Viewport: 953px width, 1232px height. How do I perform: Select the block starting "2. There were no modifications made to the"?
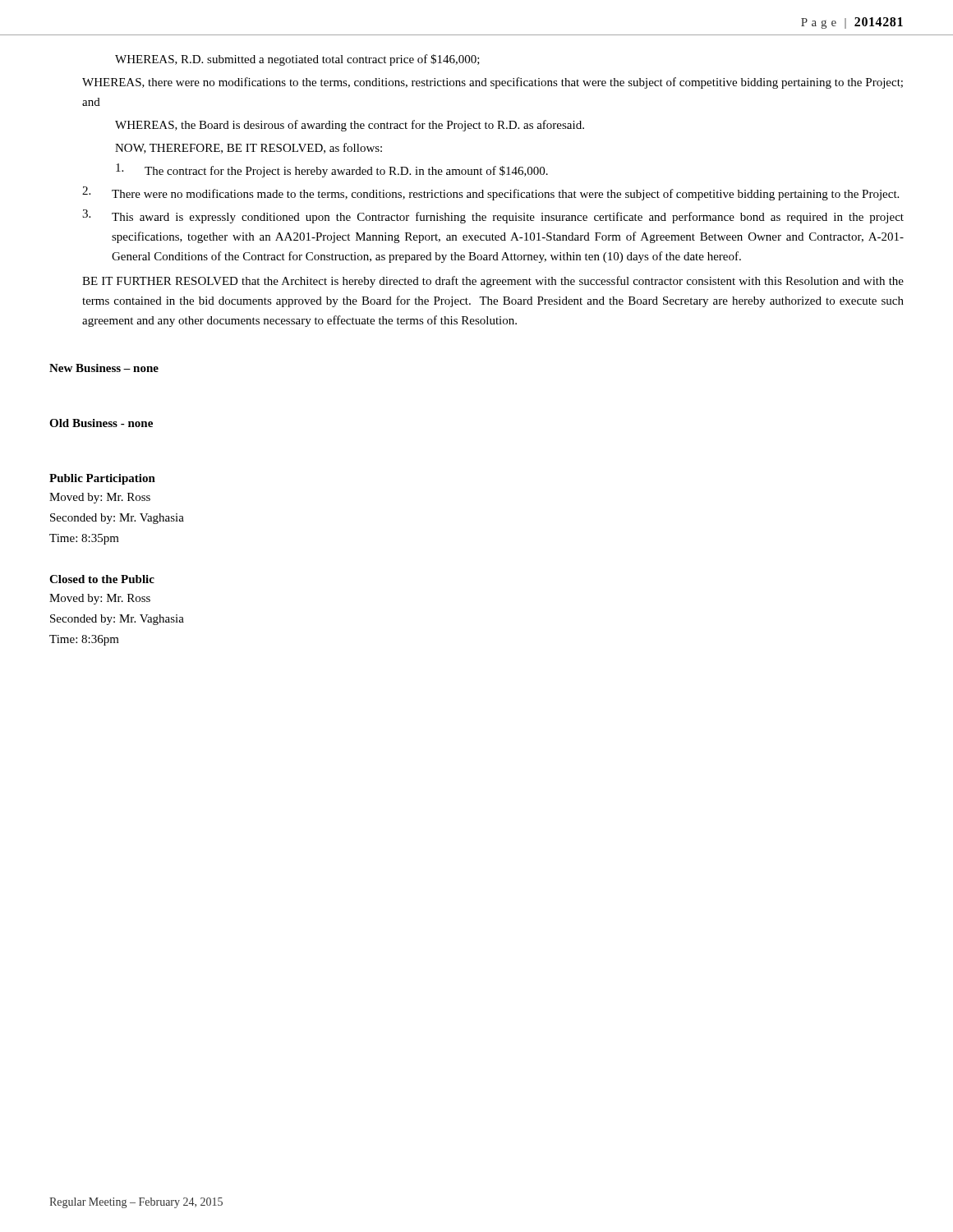[493, 194]
